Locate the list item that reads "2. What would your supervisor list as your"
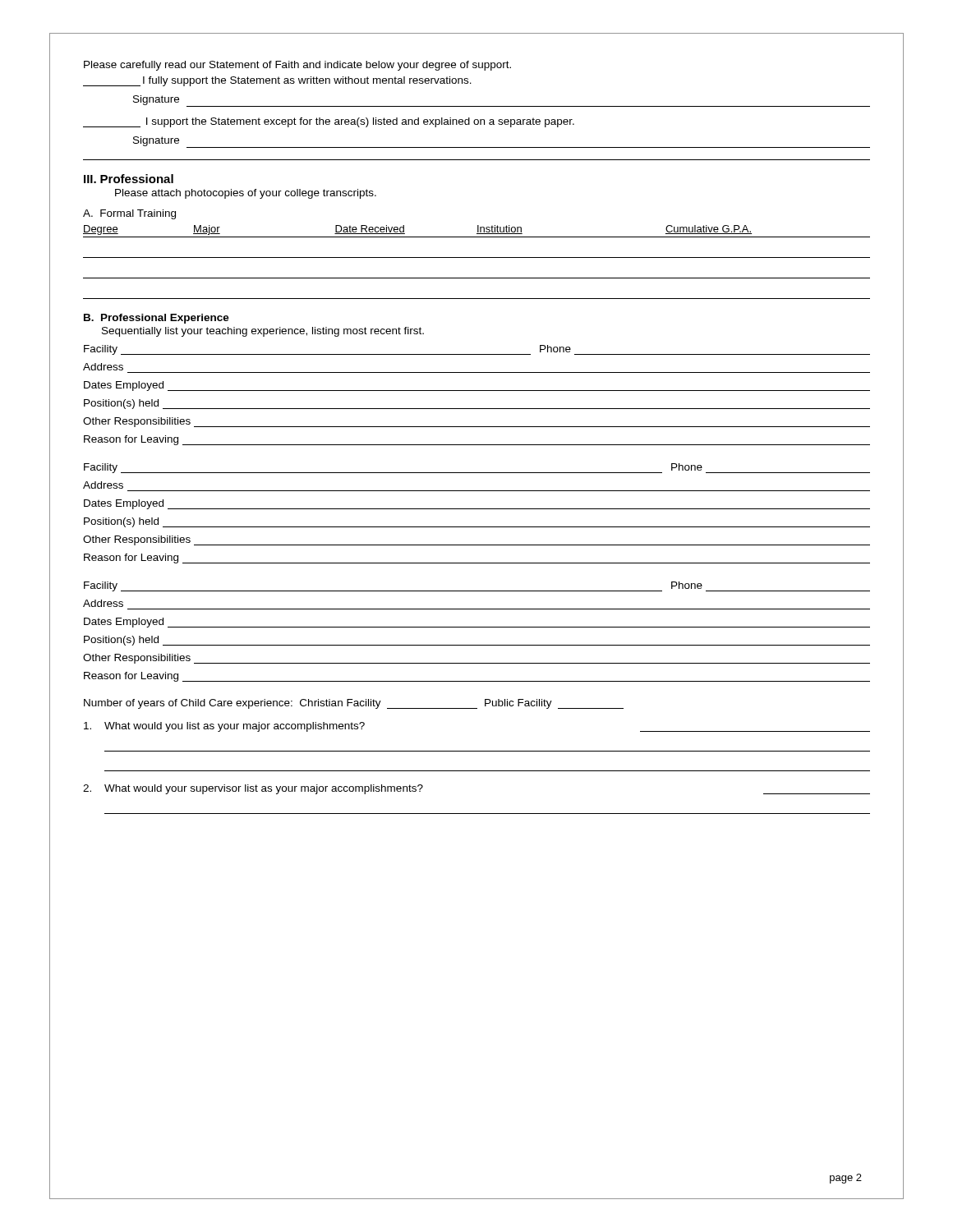 pos(266,789)
